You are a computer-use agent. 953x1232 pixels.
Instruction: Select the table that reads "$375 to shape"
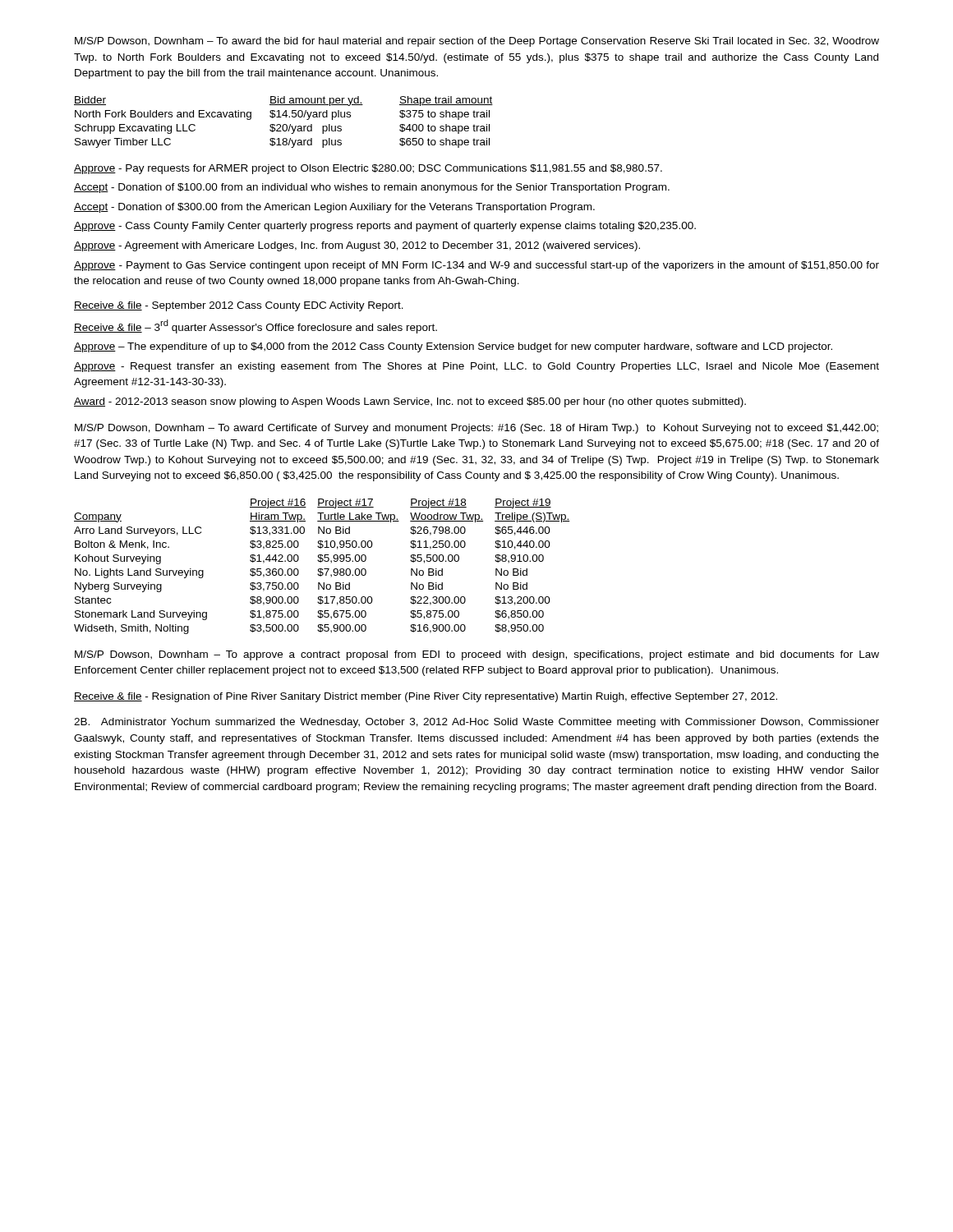click(x=476, y=120)
